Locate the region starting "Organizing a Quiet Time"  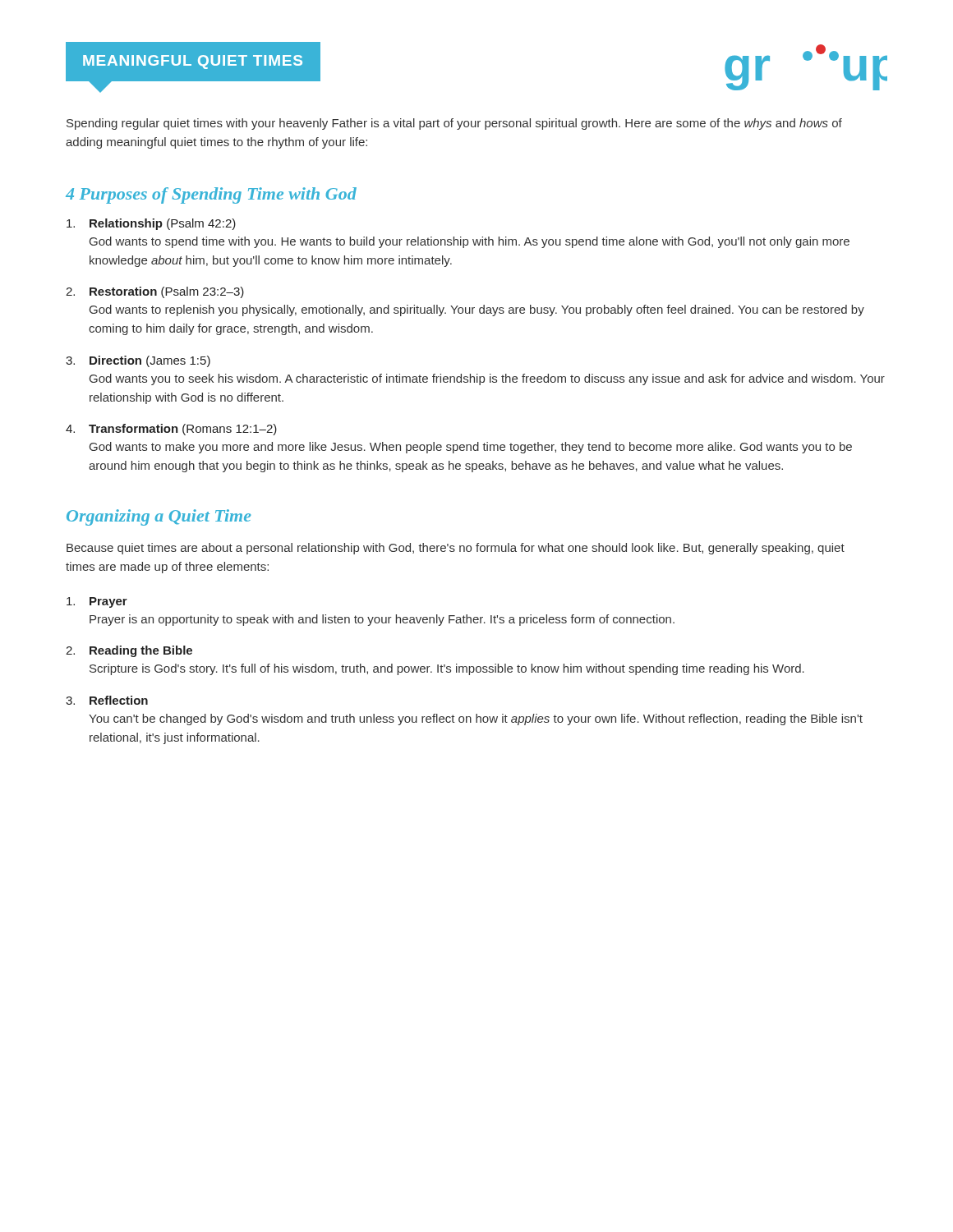point(159,515)
